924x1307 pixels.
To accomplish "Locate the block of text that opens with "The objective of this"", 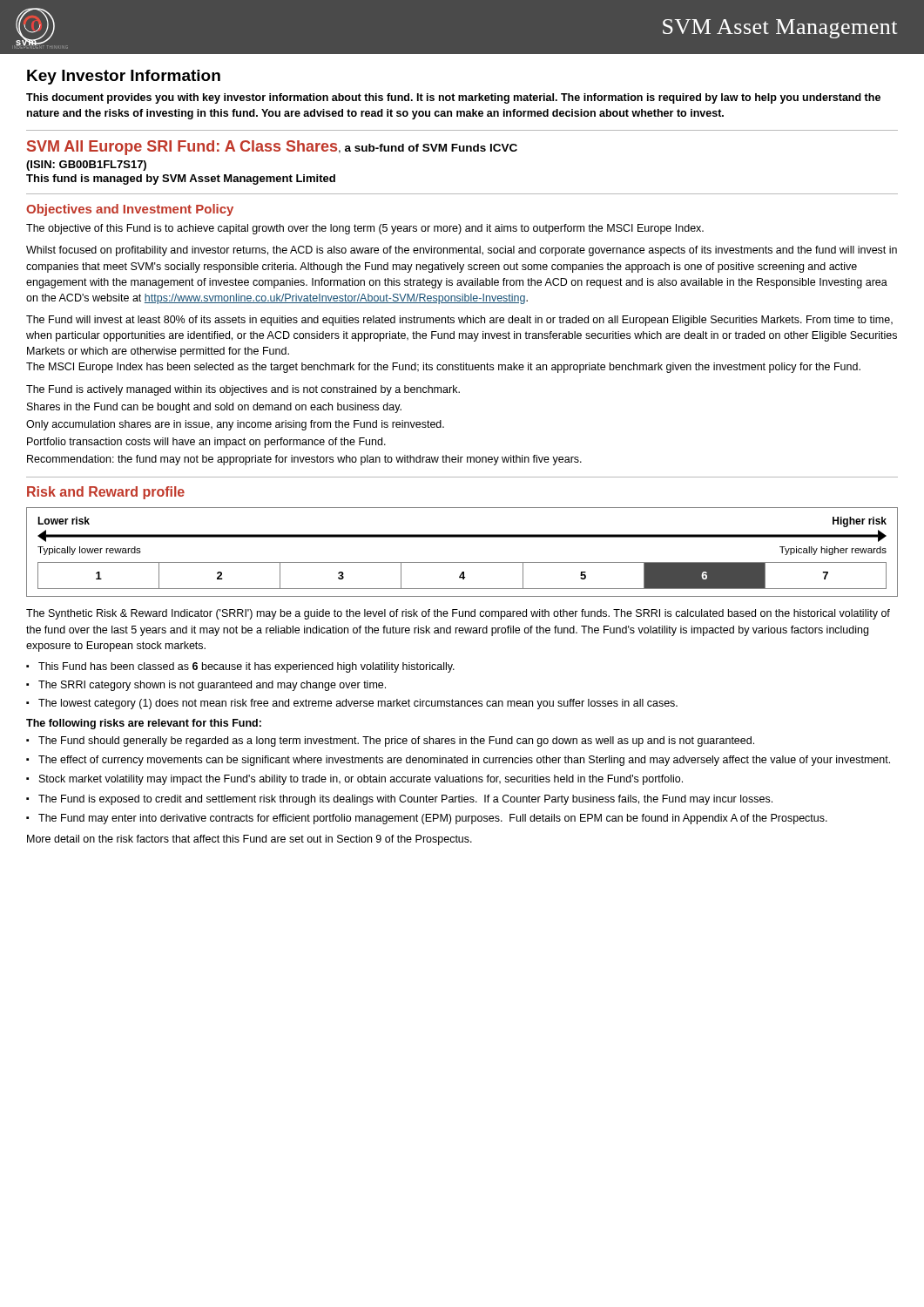I will coord(365,229).
